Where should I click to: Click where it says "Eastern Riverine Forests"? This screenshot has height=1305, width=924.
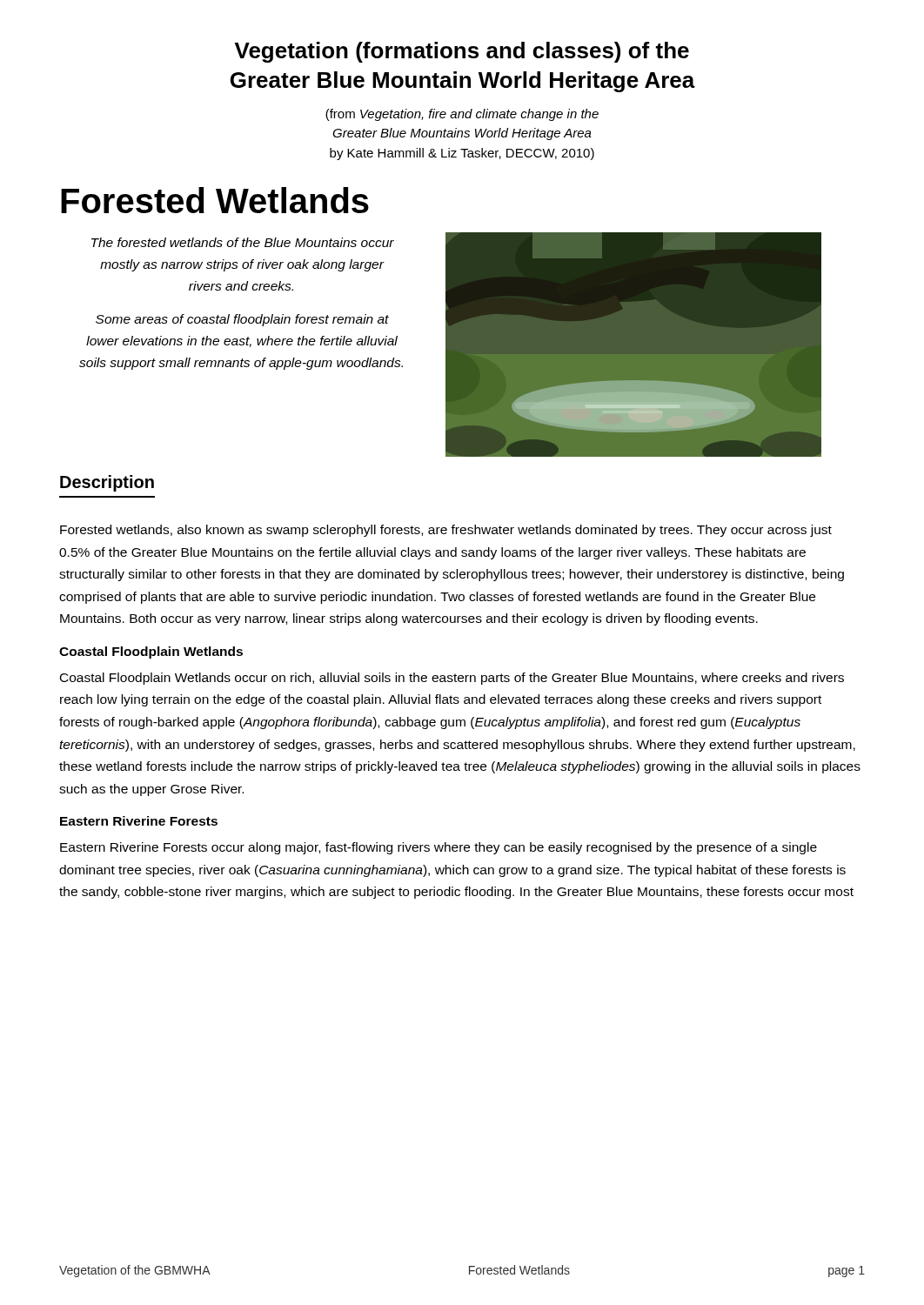pyautogui.click(x=139, y=821)
